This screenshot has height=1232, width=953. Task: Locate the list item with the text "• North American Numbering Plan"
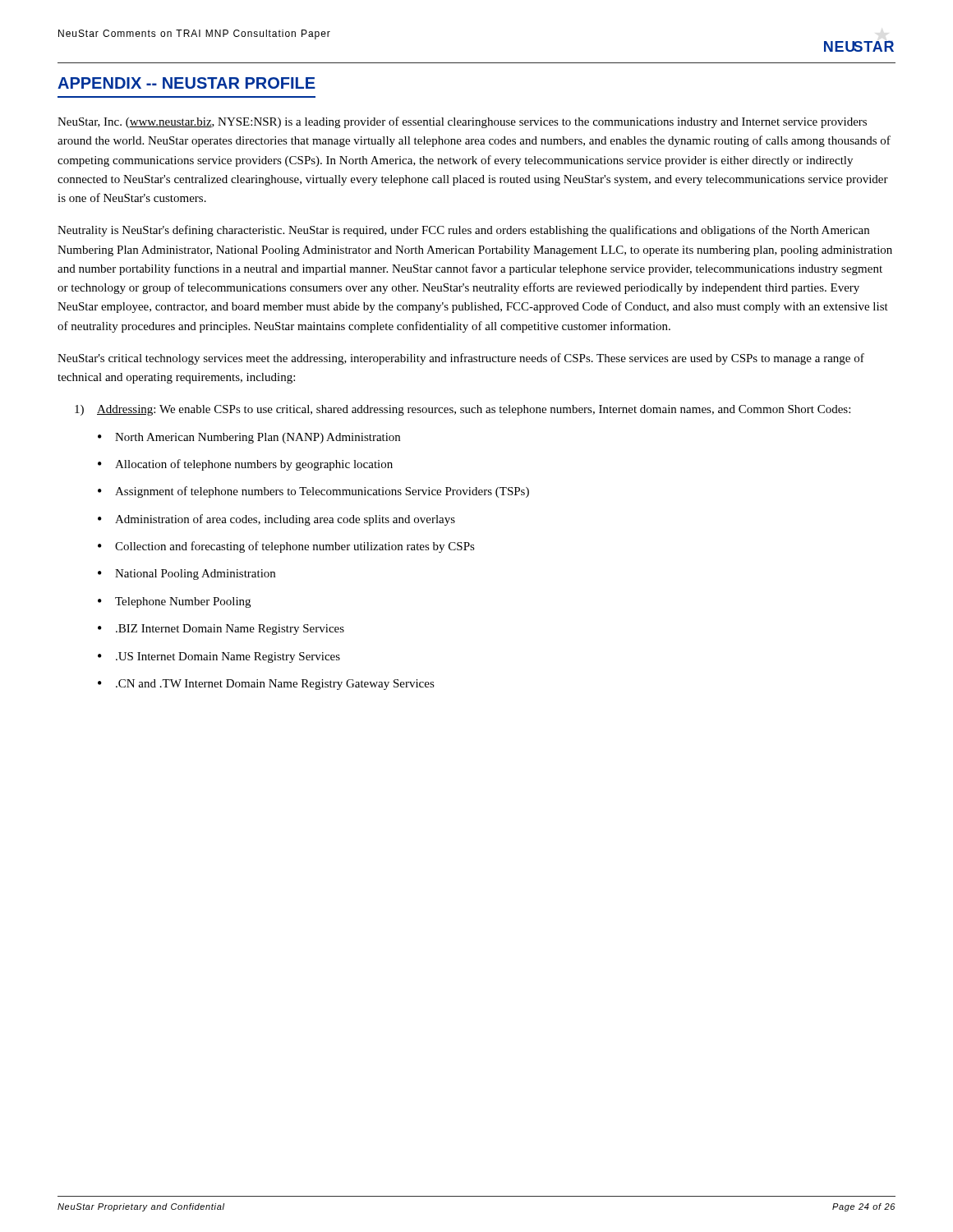click(x=249, y=437)
